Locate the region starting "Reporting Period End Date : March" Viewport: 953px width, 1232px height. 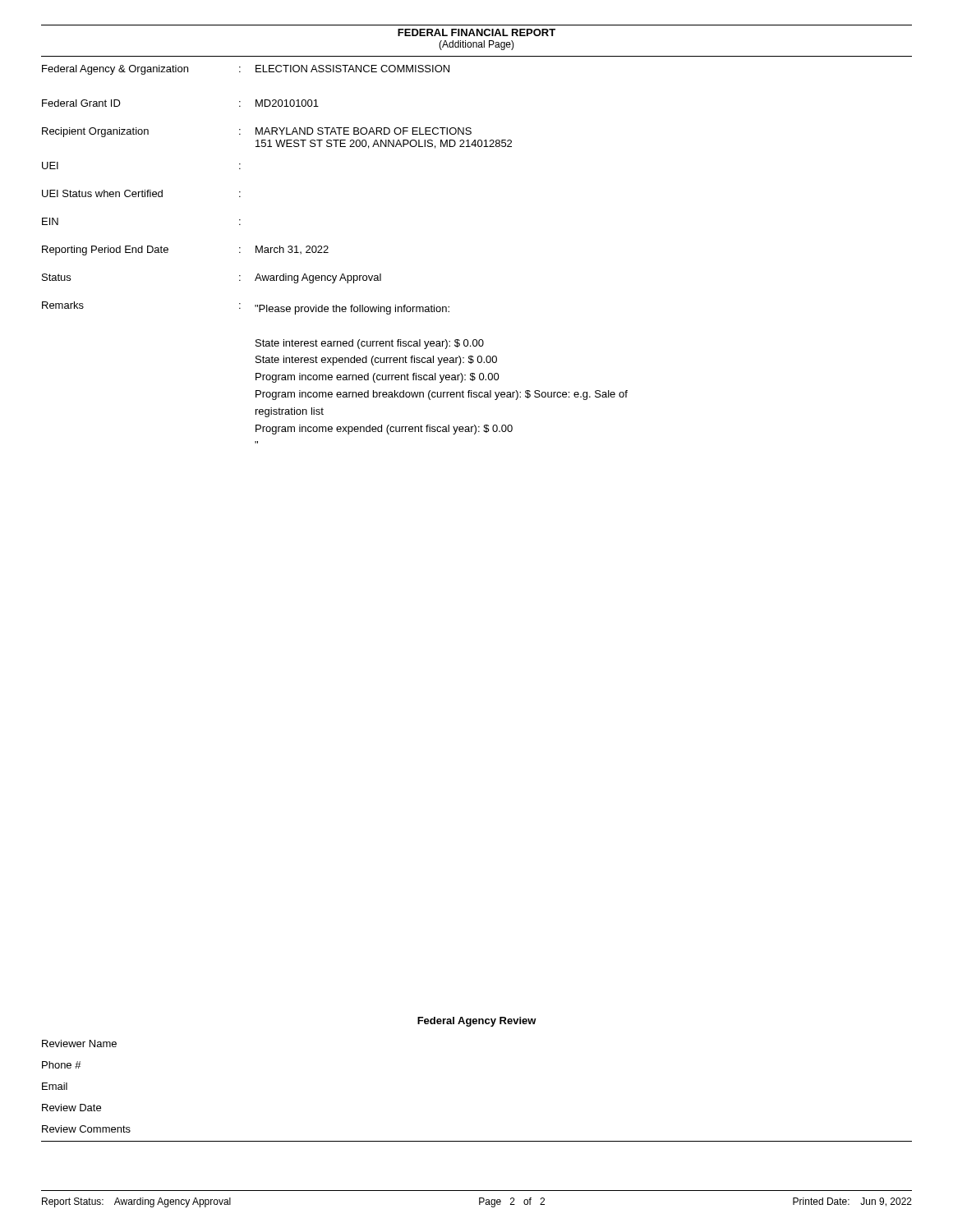[105, 250]
